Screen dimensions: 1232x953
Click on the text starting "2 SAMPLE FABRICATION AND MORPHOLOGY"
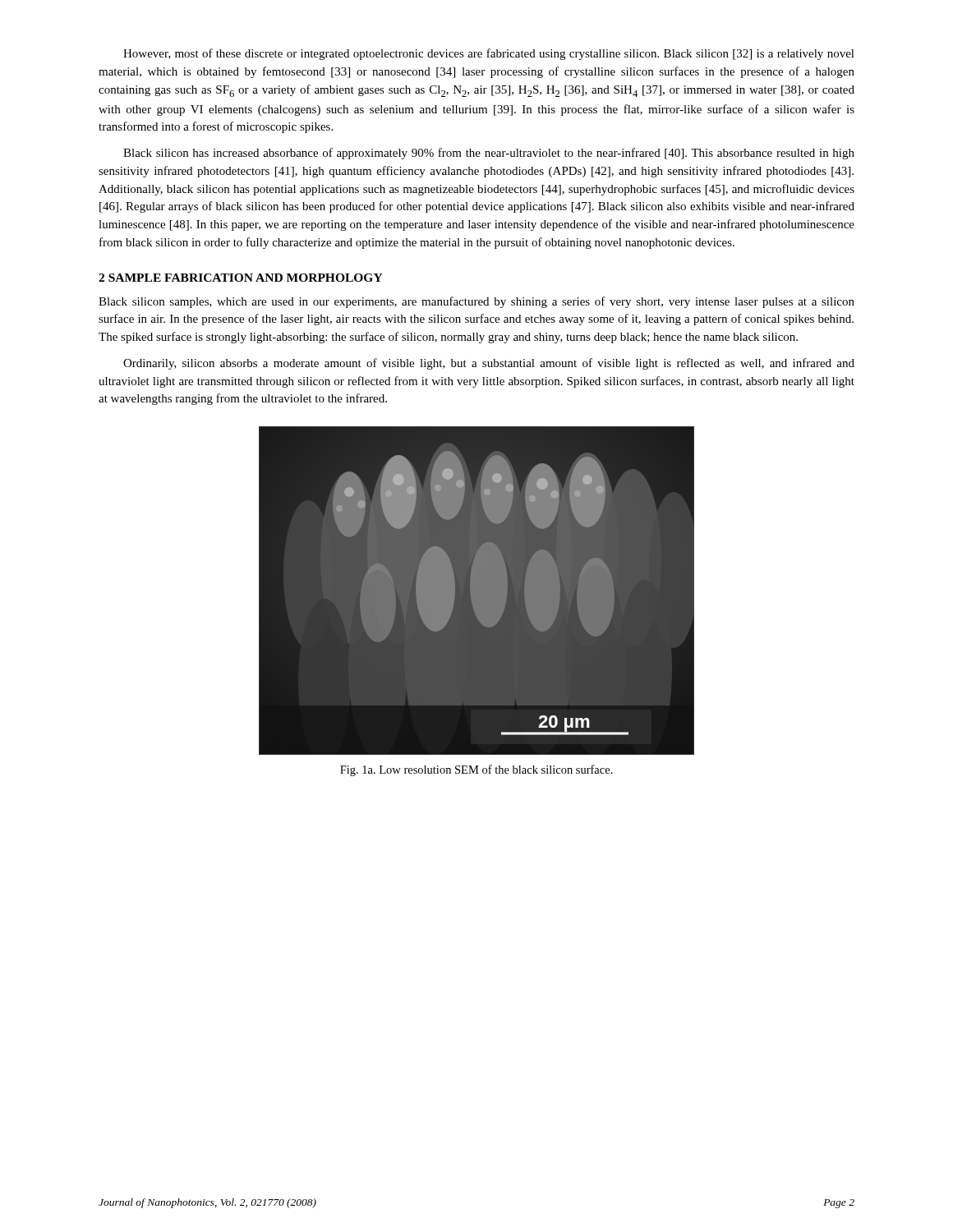pos(241,277)
